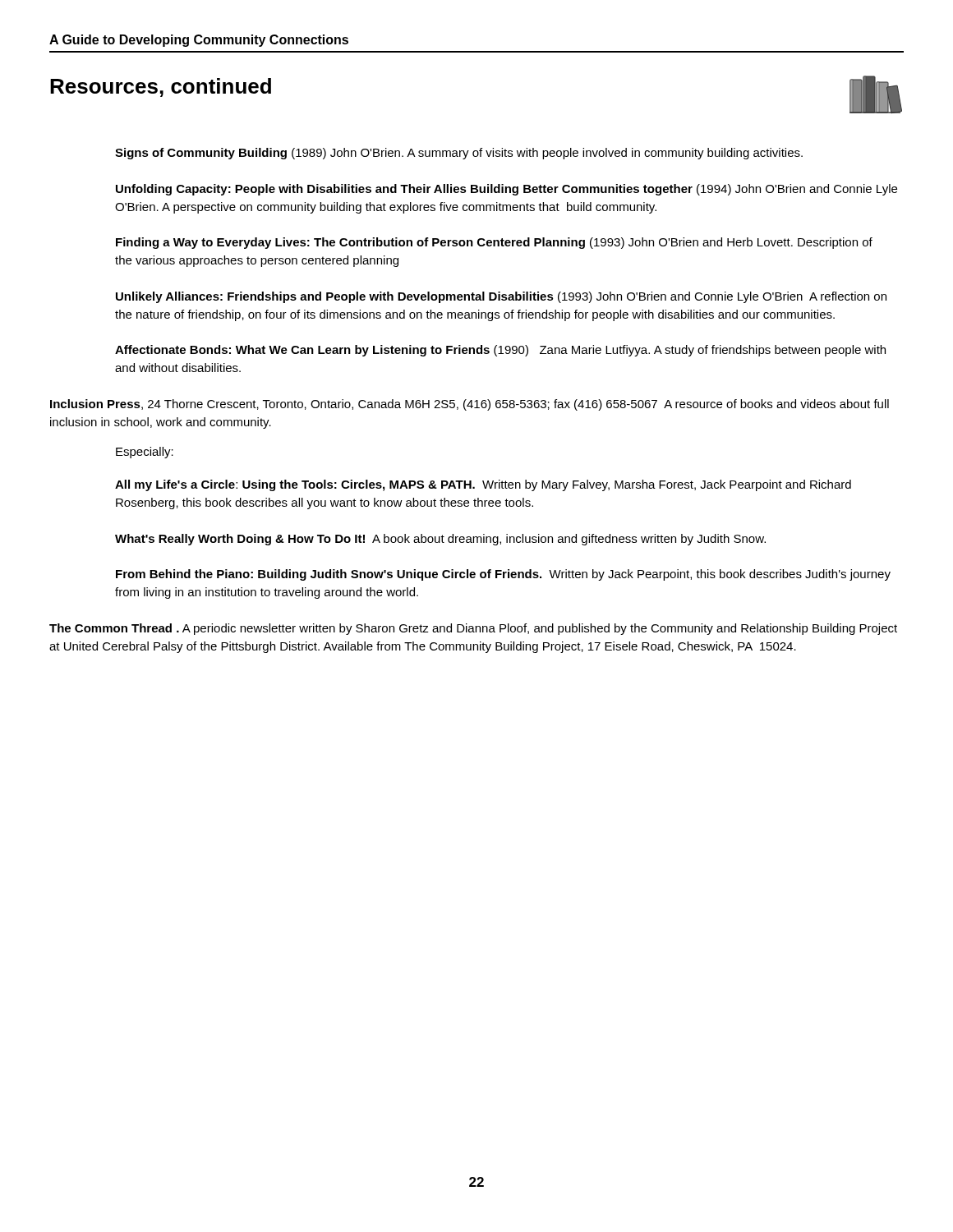953x1232 pixels.
Task: Navigate to the region starting "Unfolding Capacity: People with Disabilities and Their Allies"
Action: coord(509,197)
